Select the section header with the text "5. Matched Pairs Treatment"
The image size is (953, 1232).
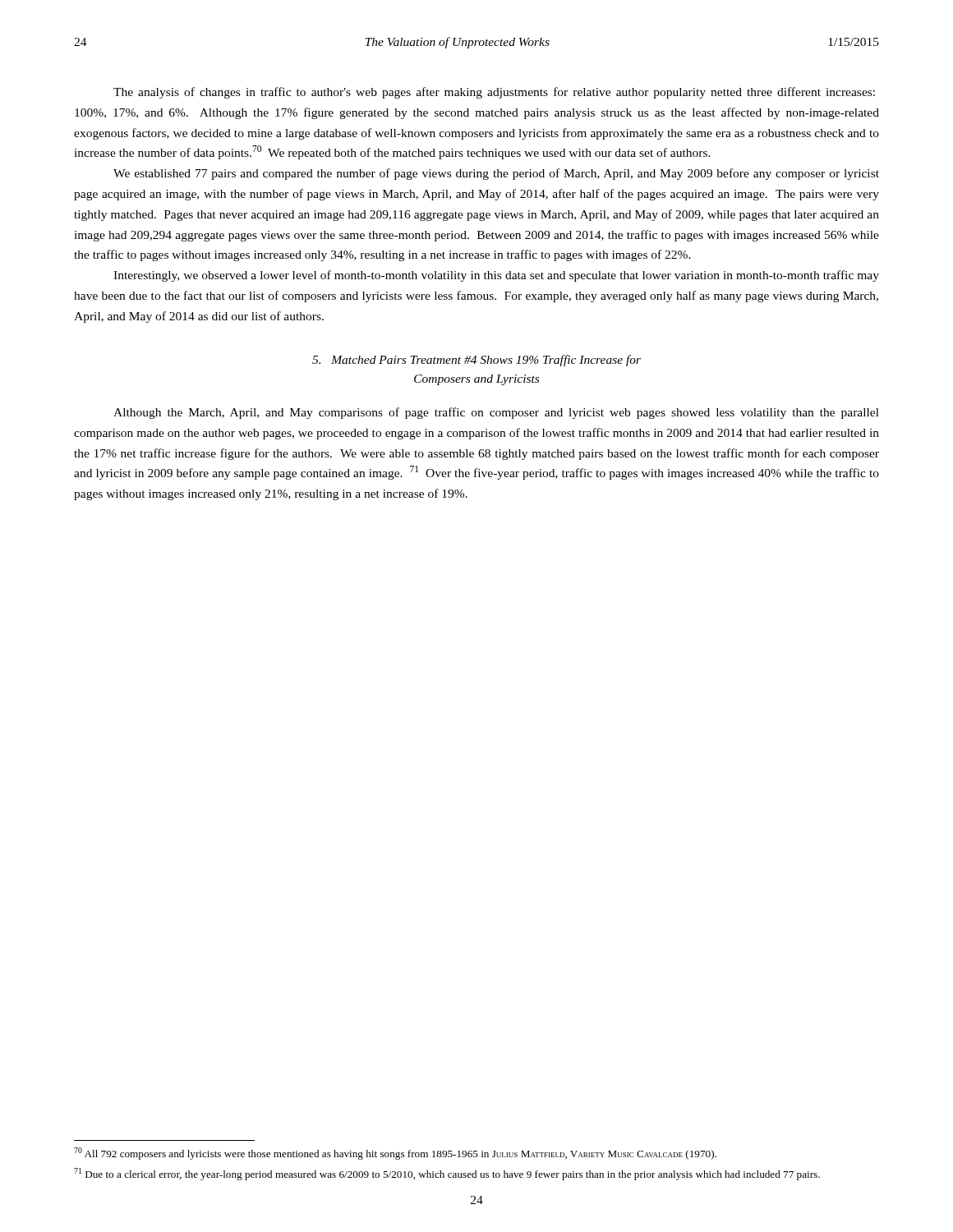pos(476,368)
